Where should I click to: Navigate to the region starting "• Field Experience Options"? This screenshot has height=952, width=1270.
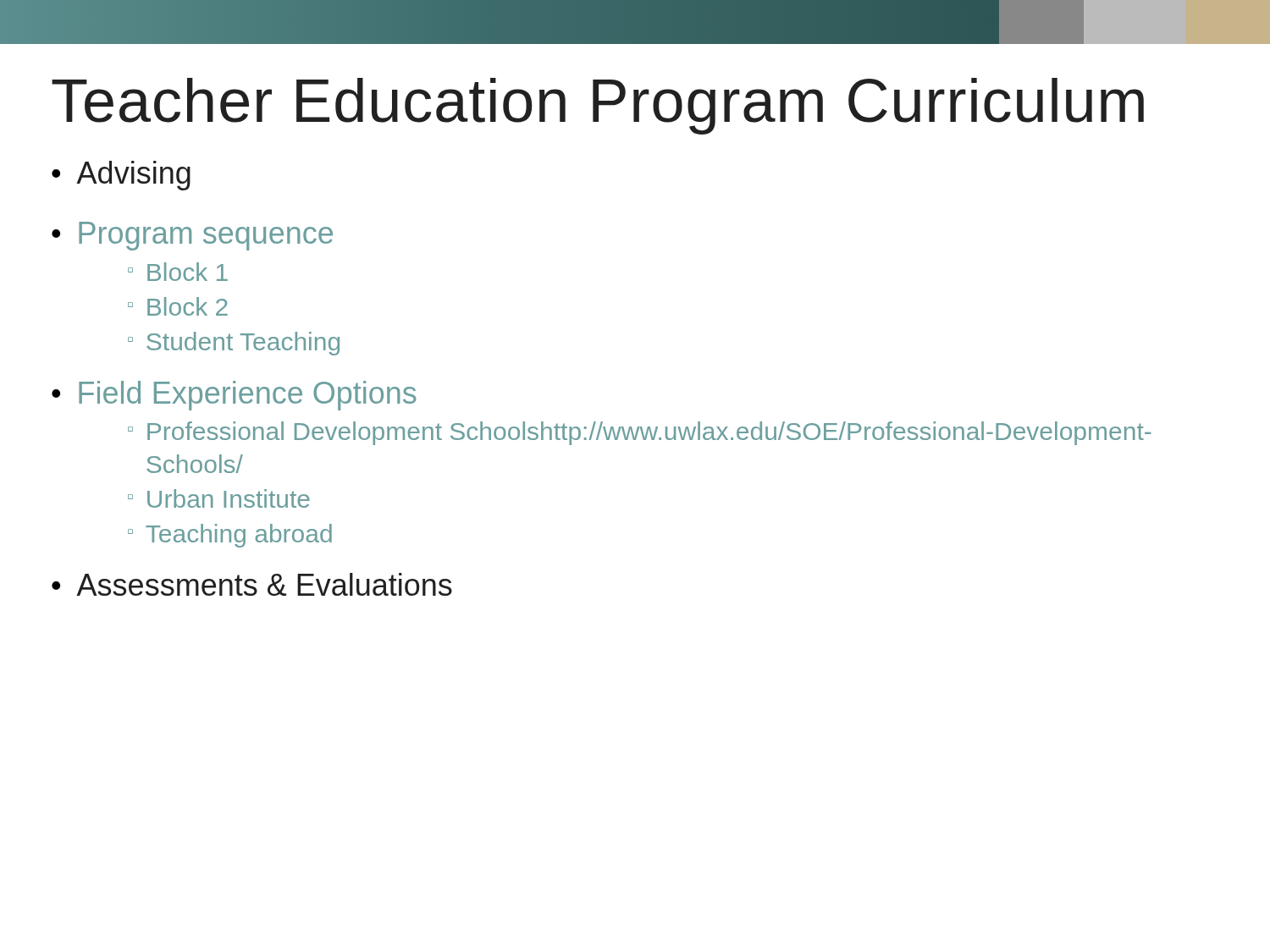click(234, 396)
